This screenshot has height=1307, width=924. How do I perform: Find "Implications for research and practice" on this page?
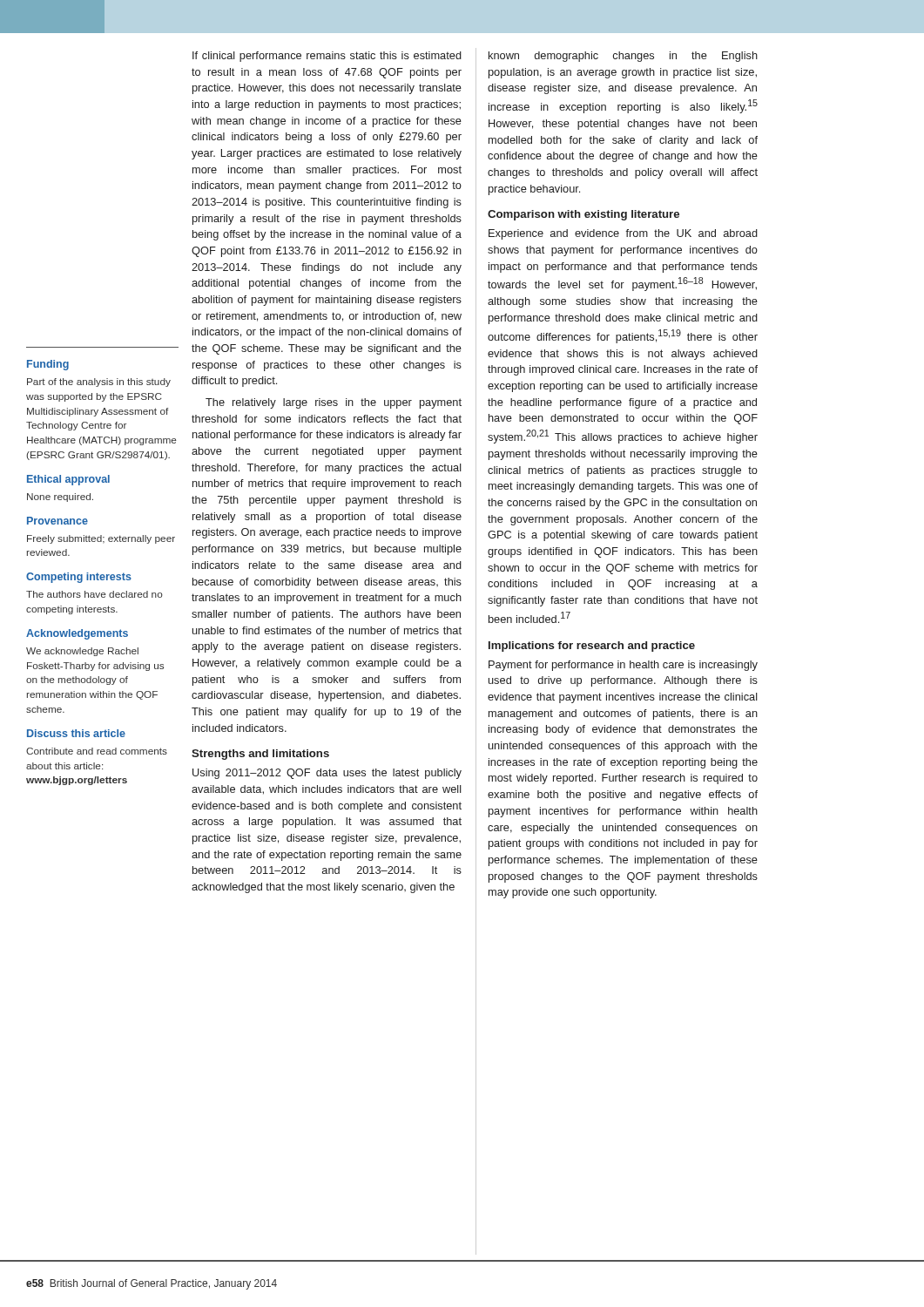[591, 645]
